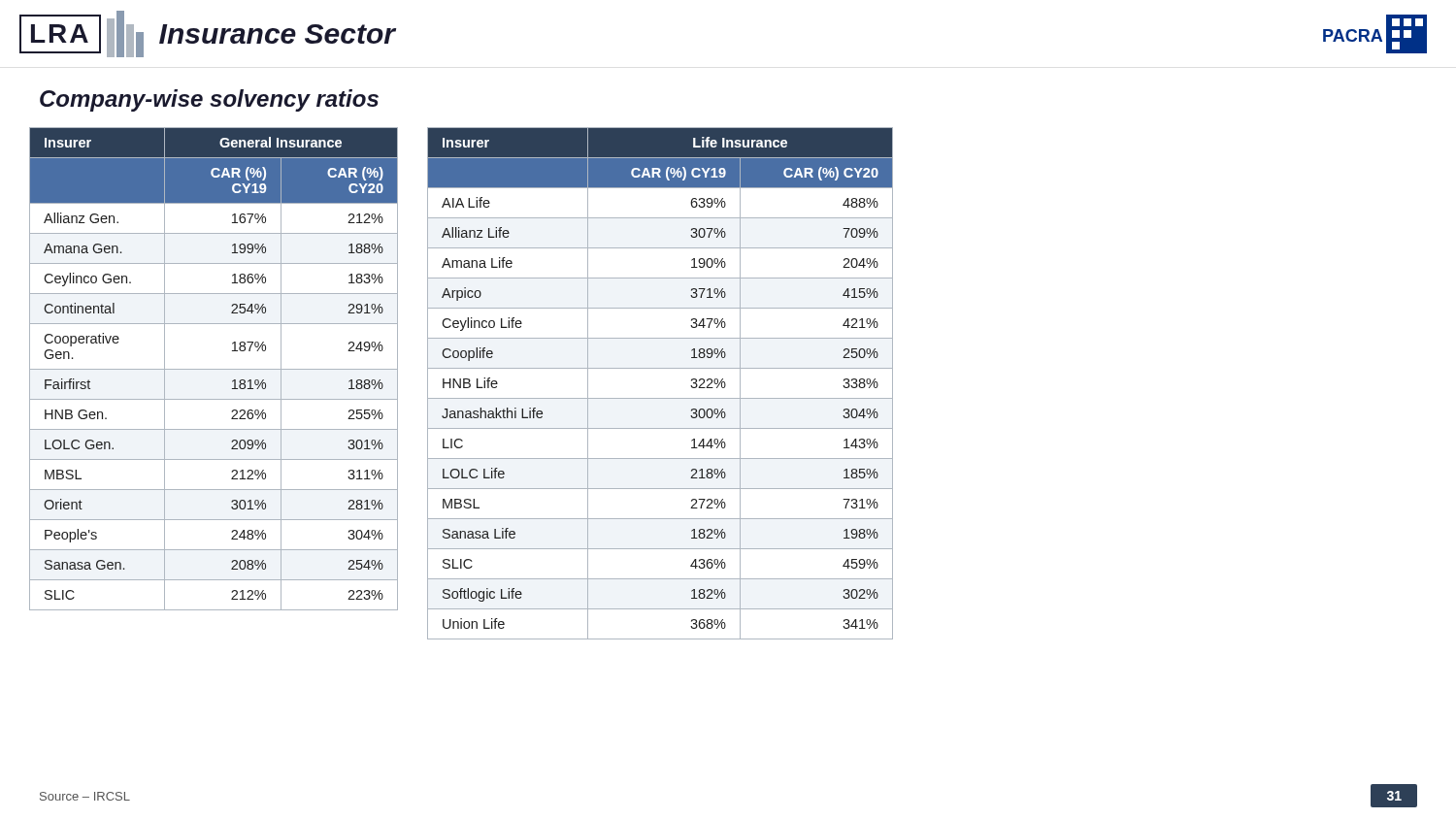Click on the section header with the text "Company-wise solvency ratios"
This screenshot has height=819, width=1456.
pos(209,99)
